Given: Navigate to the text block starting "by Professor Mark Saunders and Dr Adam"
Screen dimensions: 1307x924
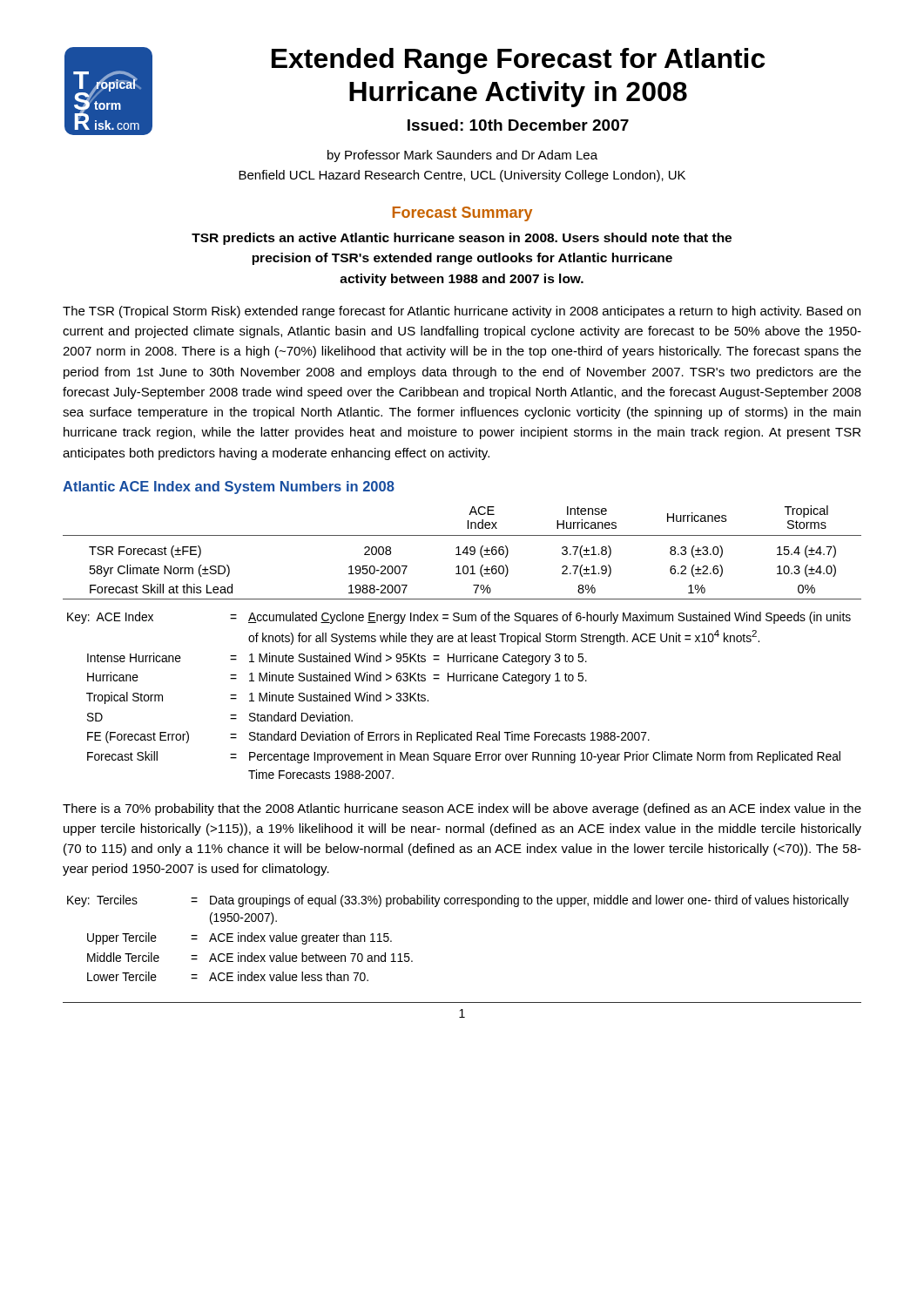Looking at the screenshot, I should (462, 164).
